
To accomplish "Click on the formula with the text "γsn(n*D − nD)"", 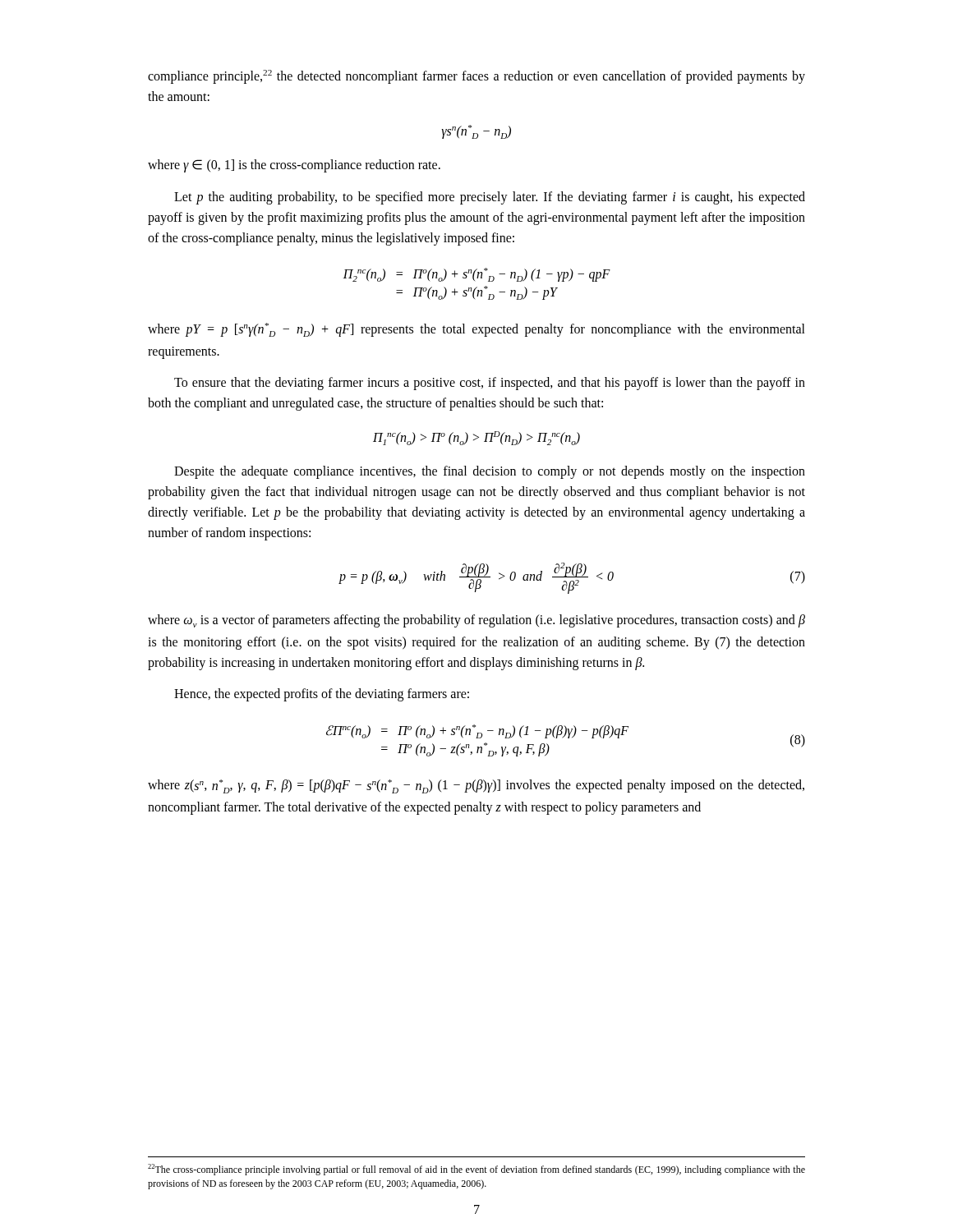I will coord(476,132).
